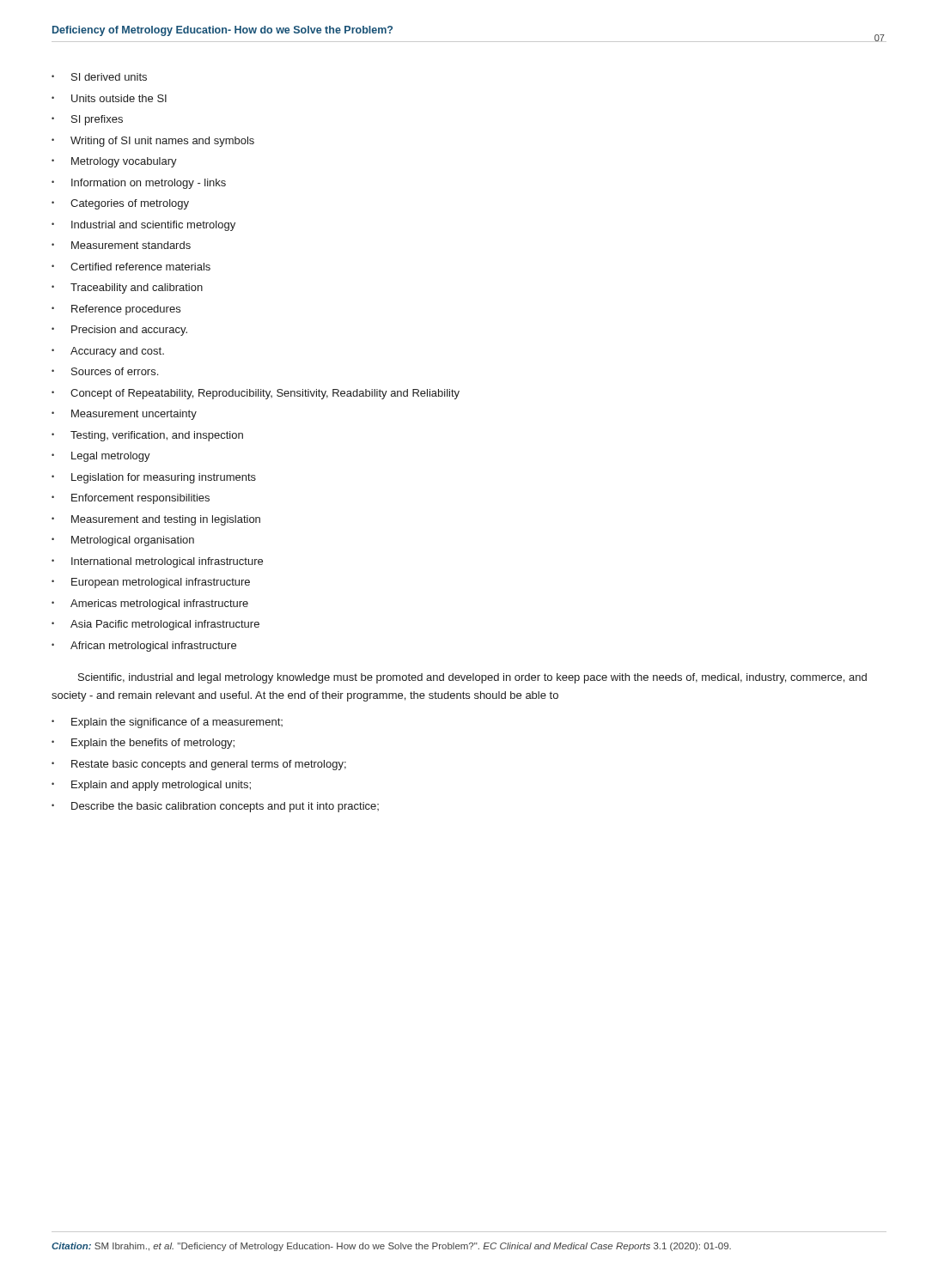Select the list item that says "• Traceability and calibration"
This screenshot has width=938, height=1288.
tap(127, 287)
